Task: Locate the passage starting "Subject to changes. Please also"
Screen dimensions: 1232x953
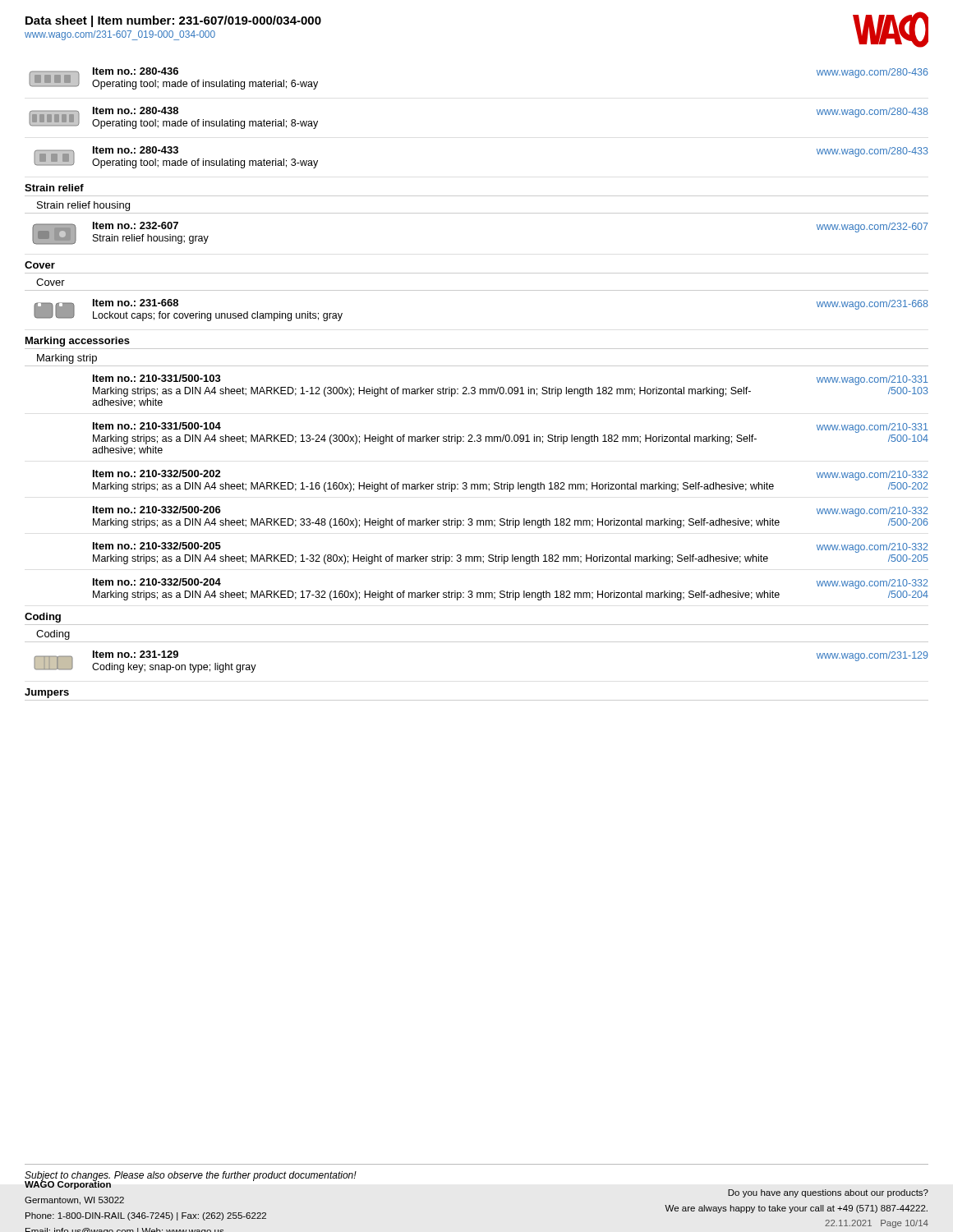Action: point(190,1175)
